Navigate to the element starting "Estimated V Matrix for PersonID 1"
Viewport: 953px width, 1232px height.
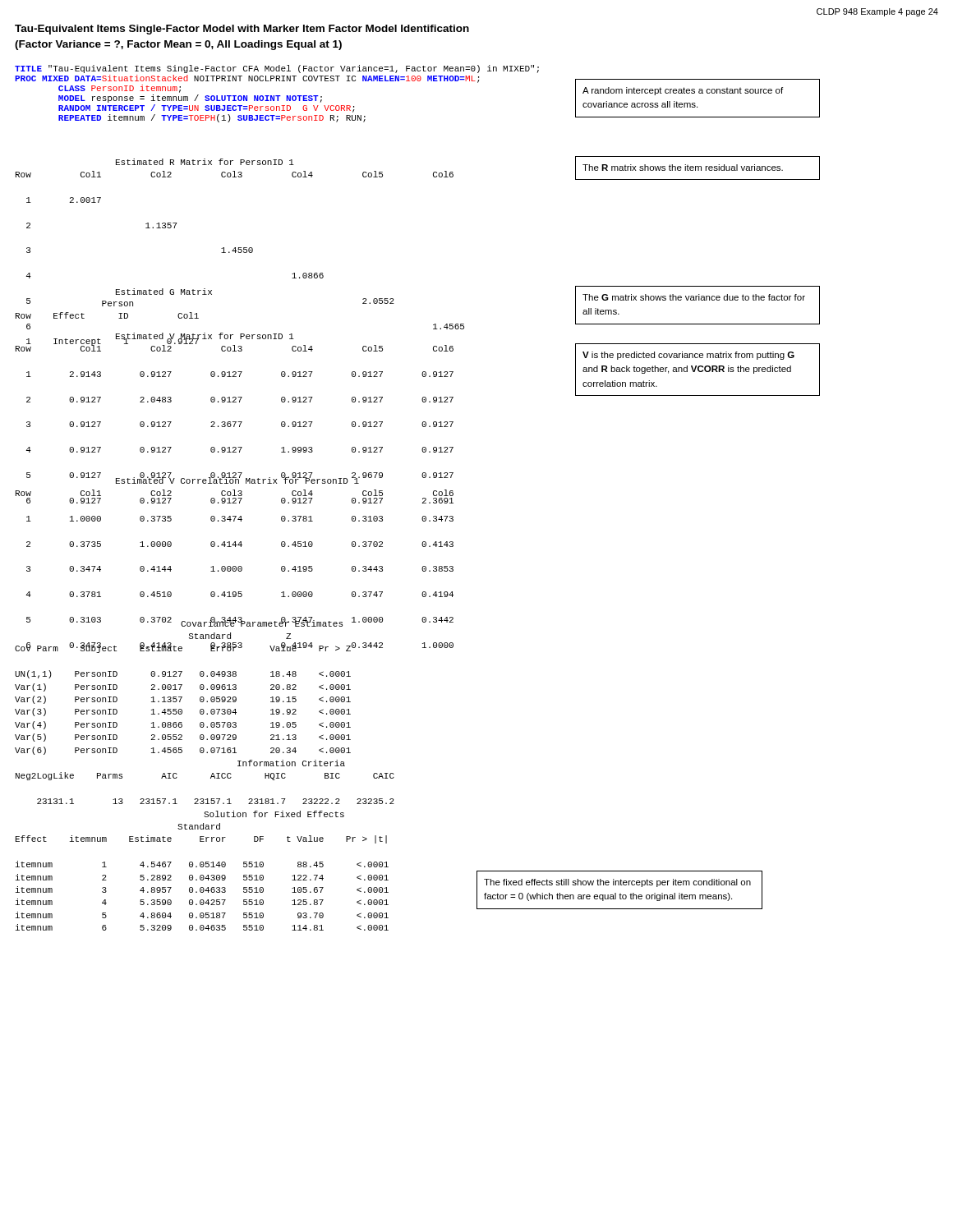coord(205,337)
